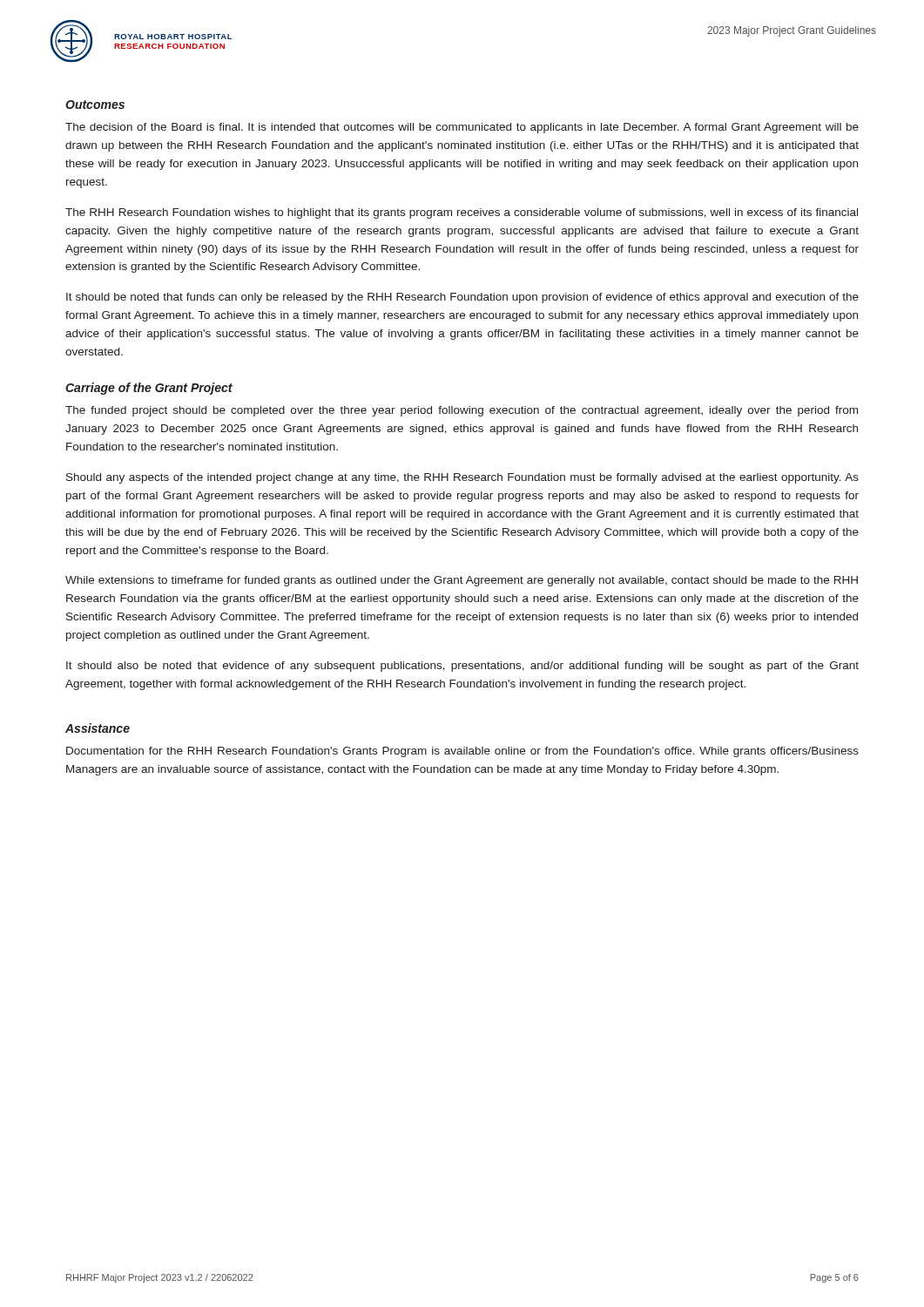Viewport: 924px width, 1307px height.
Task: Find the block on this page that starts "Documentation for the RHH Research Foundation's Grants"
Action: coord(462,760)
